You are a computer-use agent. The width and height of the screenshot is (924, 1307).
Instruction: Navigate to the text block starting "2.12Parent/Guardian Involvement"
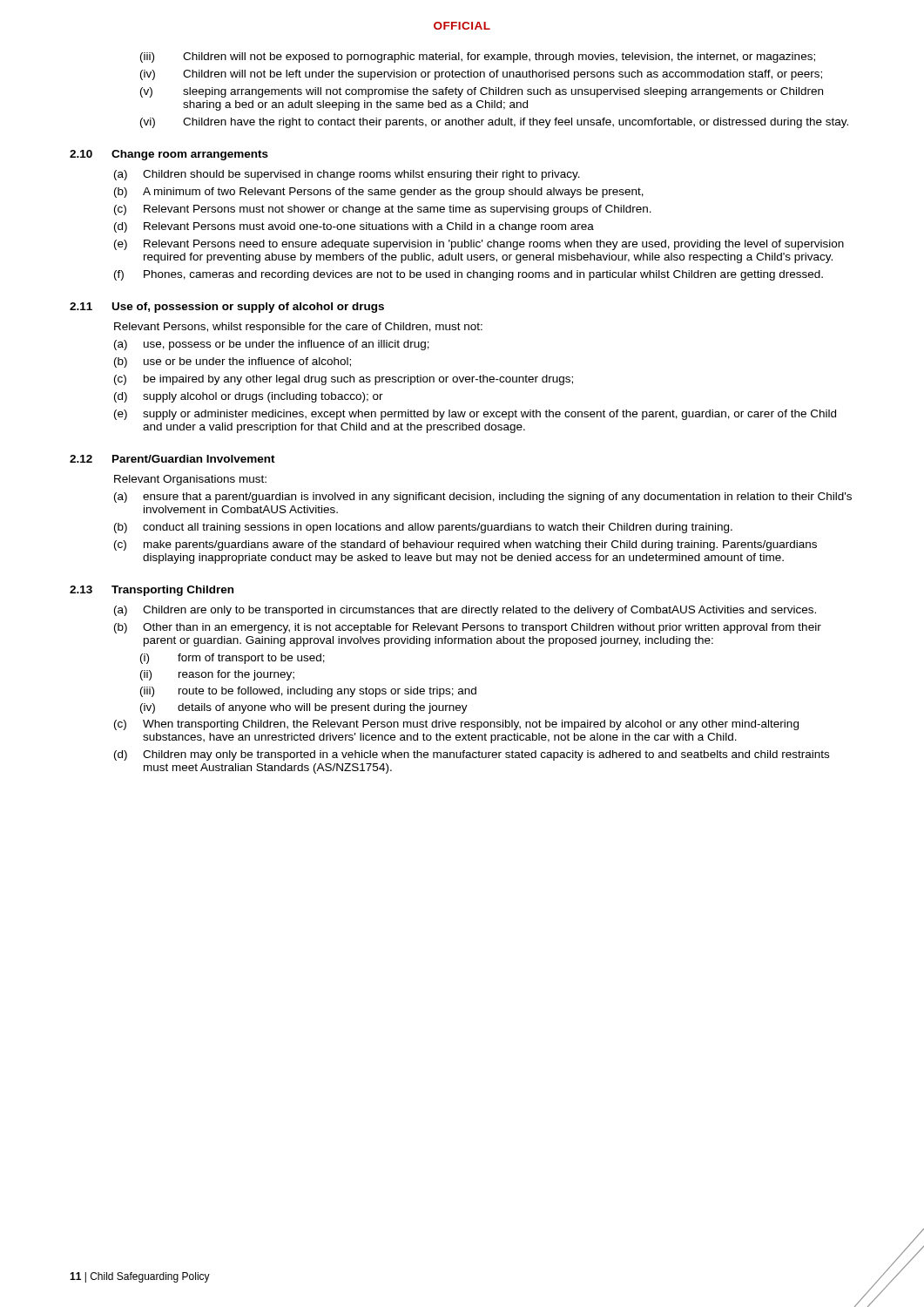(x=172, y=459)
